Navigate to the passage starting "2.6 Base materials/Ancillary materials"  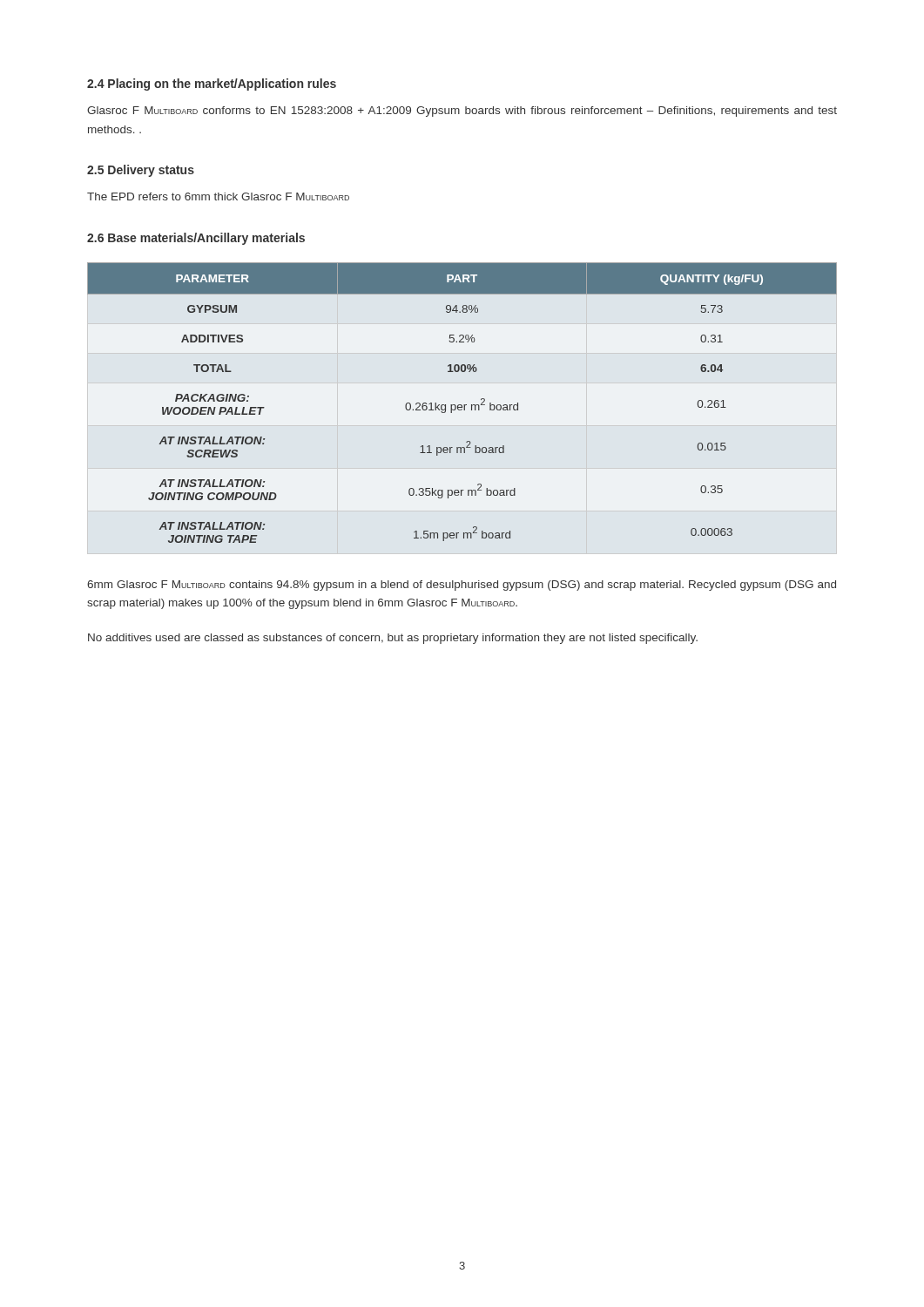tap(196, 238)
